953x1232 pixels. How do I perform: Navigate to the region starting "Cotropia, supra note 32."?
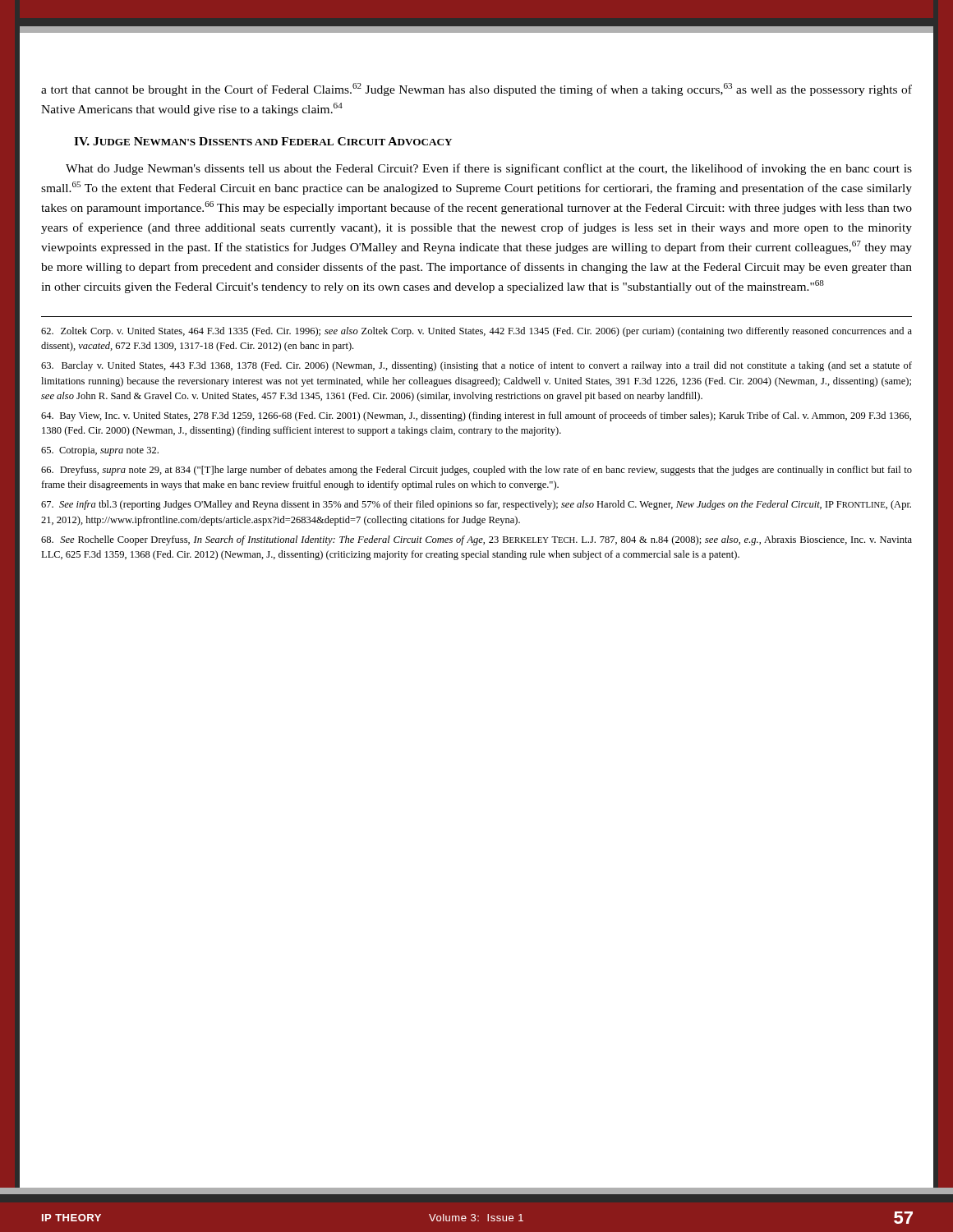pos(100,450)
